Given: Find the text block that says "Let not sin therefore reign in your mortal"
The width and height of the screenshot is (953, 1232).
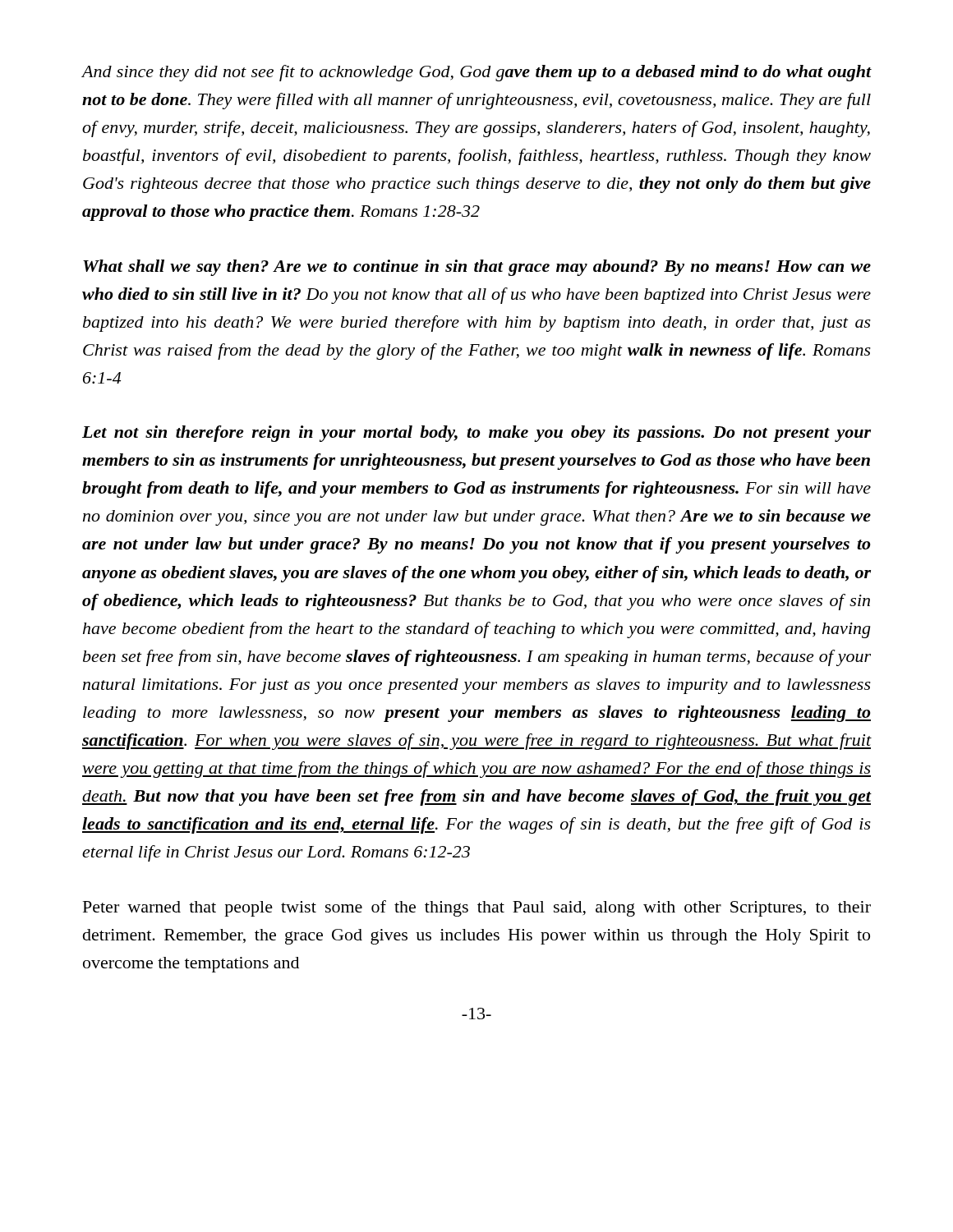Looking at the screenshot, I should 476,642.
